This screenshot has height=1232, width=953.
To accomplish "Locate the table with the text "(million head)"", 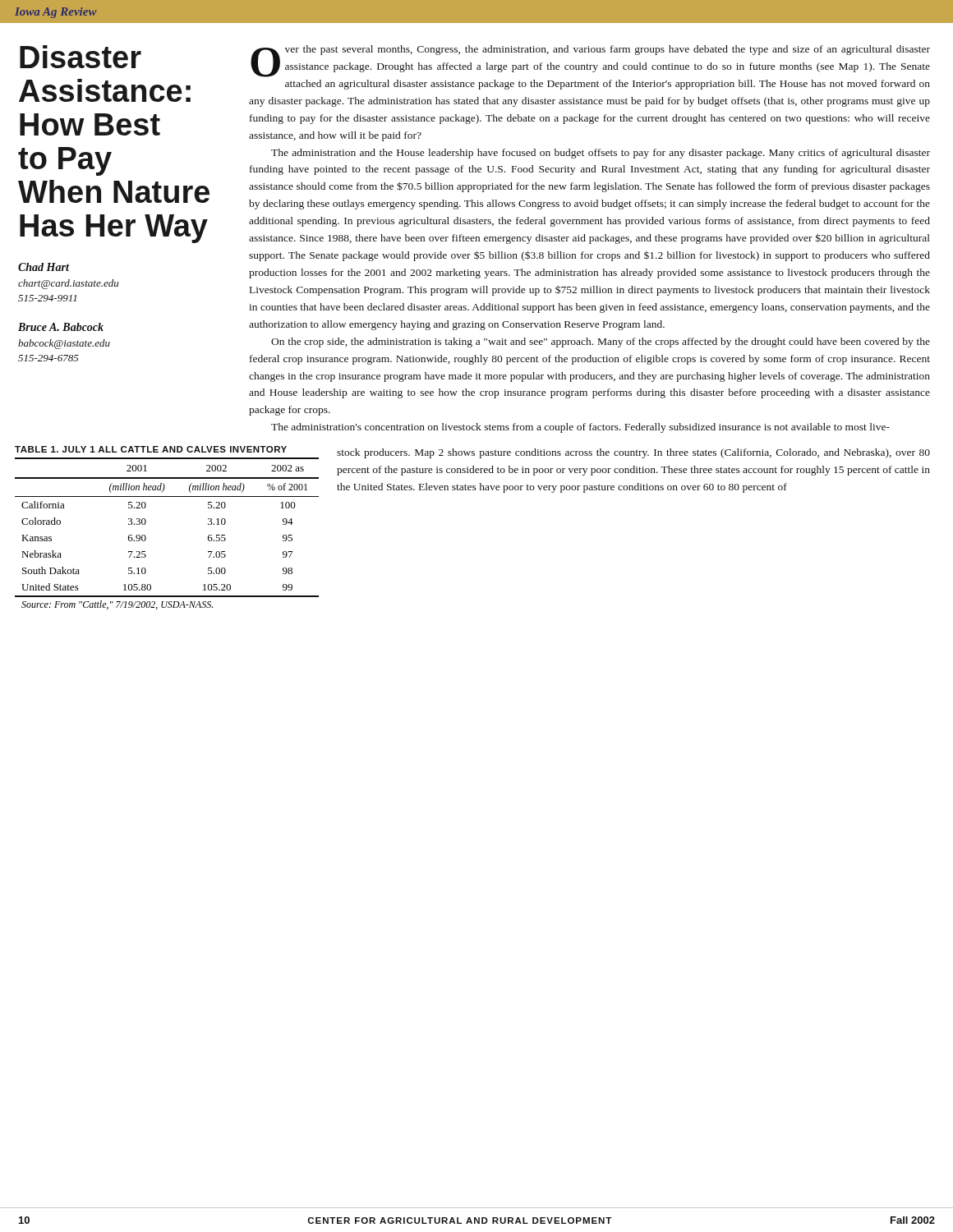I will tap(167, 535).
